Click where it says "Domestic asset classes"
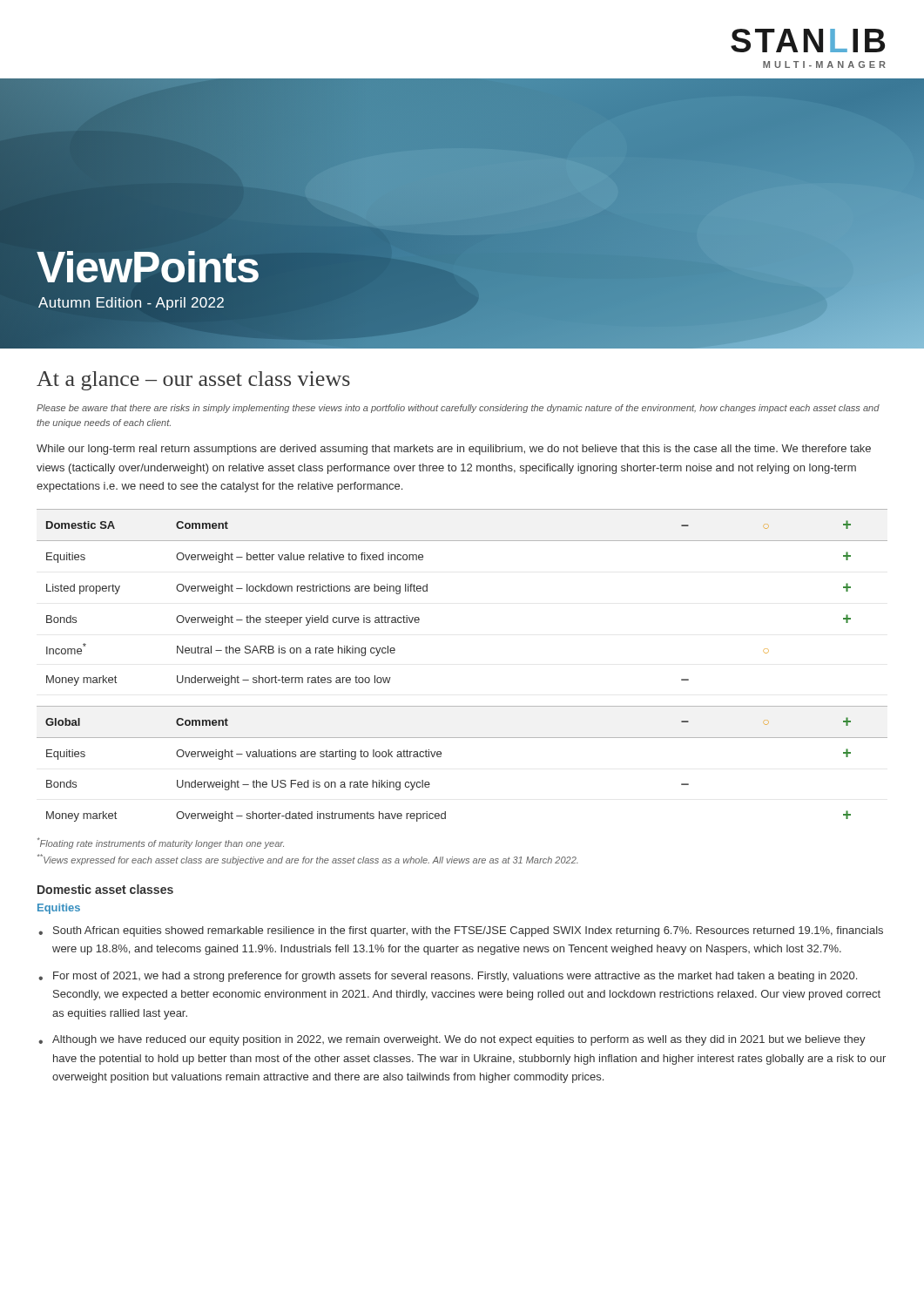 [105, 890]
